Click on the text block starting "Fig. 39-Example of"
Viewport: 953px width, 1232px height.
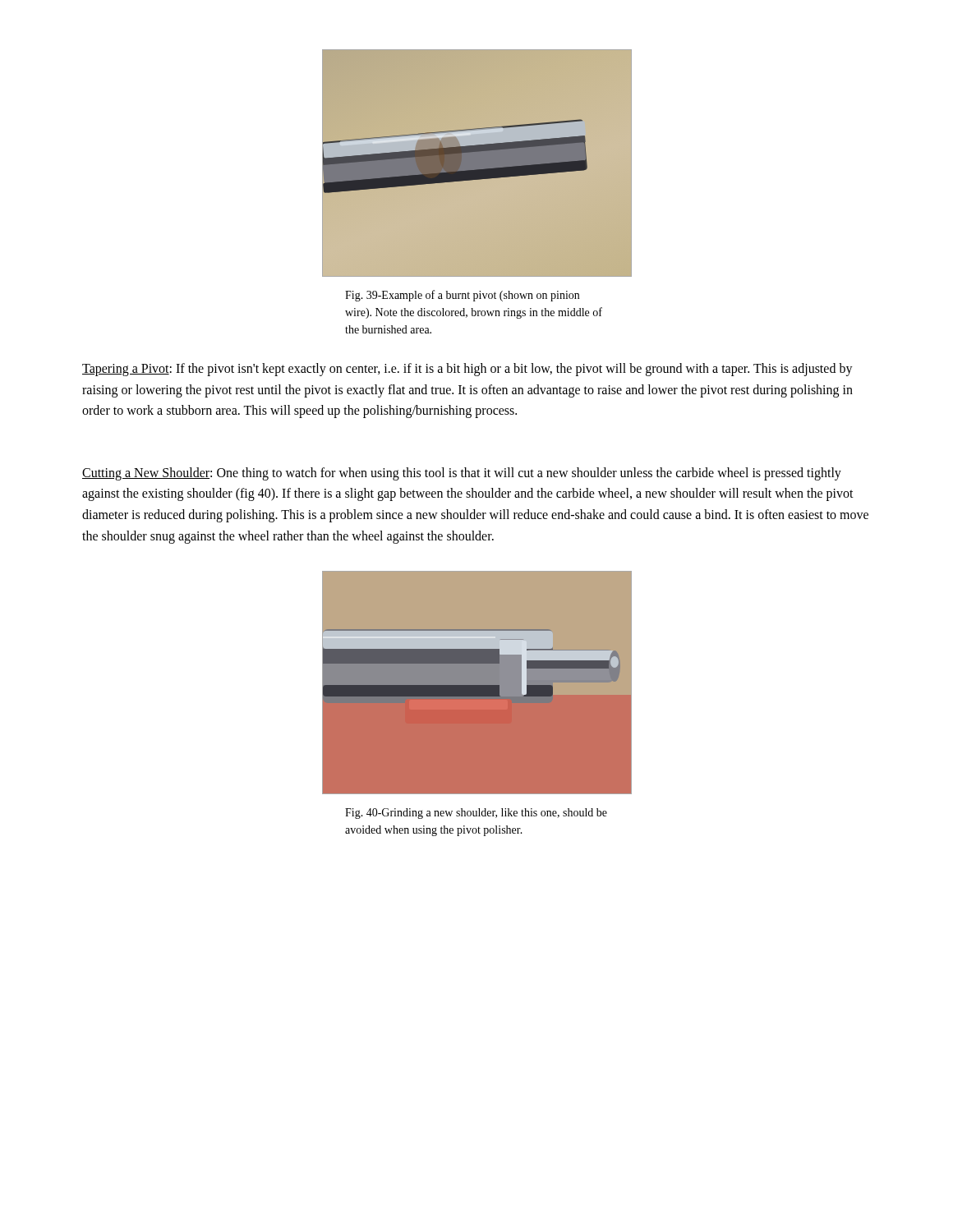[476, 313]
